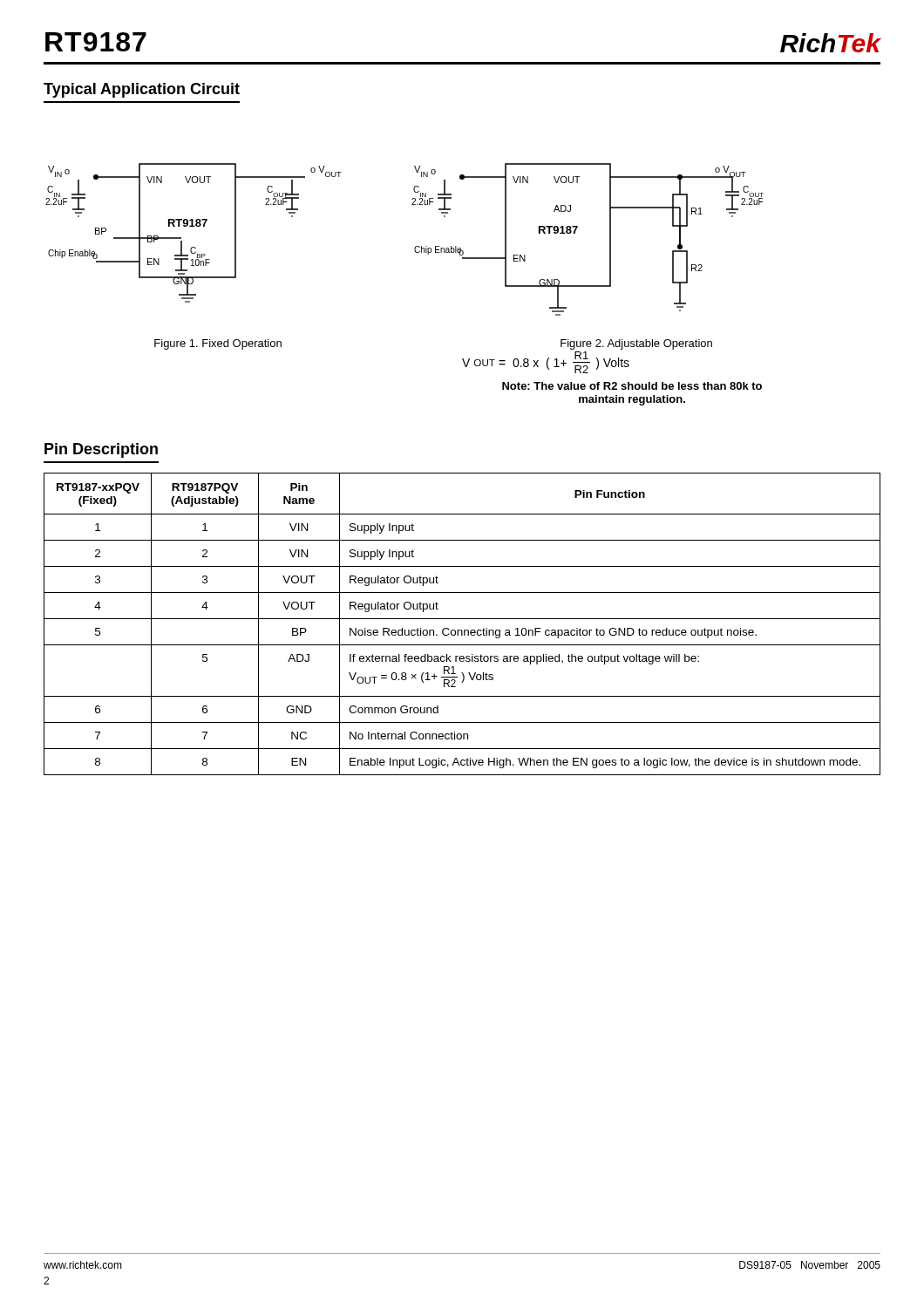Select the section header that says "Pin Description"
The height and width of the screenshot is (1308, 924).
click(101, 449)
